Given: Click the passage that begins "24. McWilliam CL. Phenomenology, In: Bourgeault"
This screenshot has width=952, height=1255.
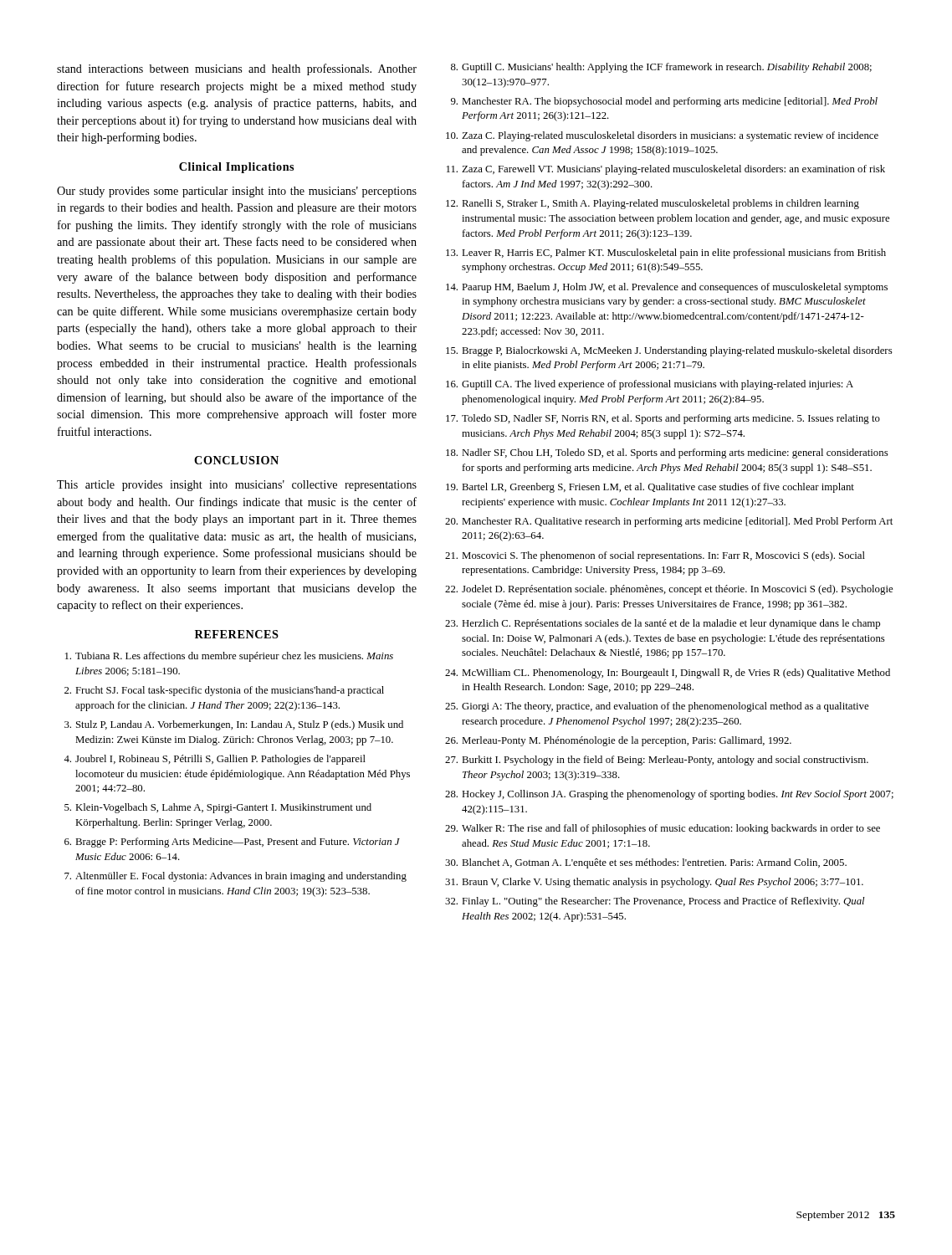Looking at the screenshot, I should [669, 680].
